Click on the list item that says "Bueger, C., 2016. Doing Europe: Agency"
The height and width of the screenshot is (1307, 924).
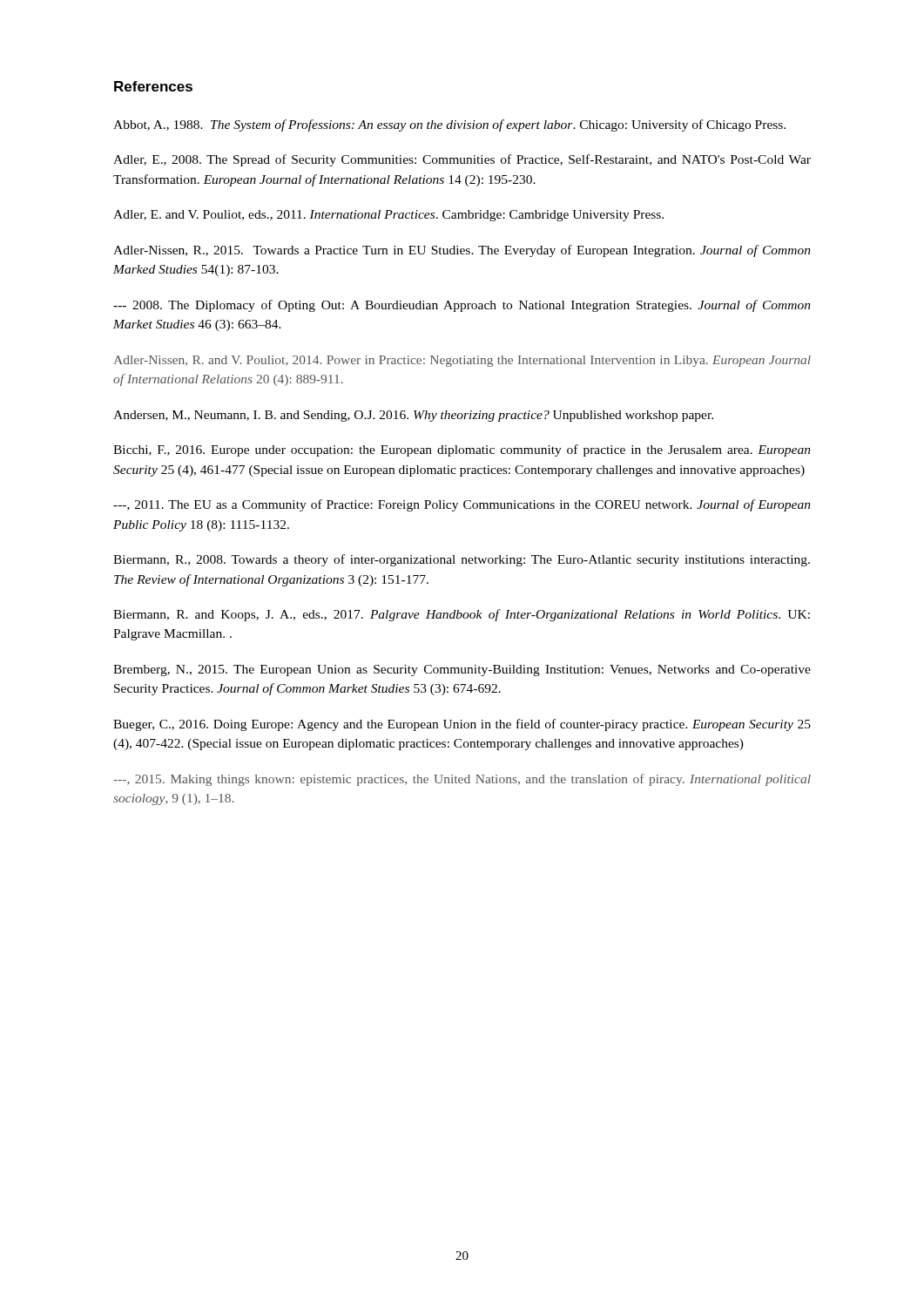pyautogui.click(x=462, y=733)
